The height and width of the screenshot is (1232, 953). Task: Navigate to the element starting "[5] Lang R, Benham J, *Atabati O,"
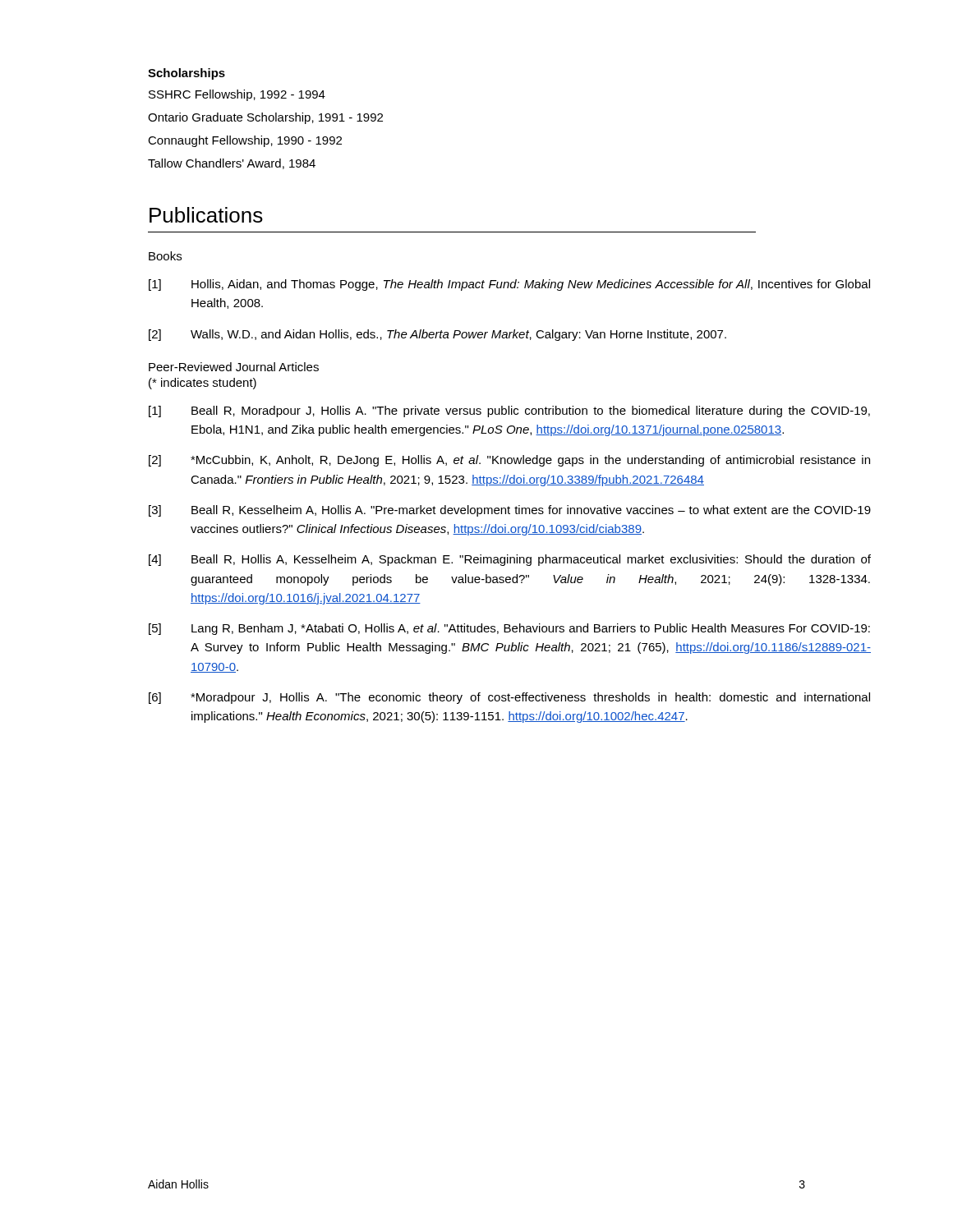coord(509,647)
